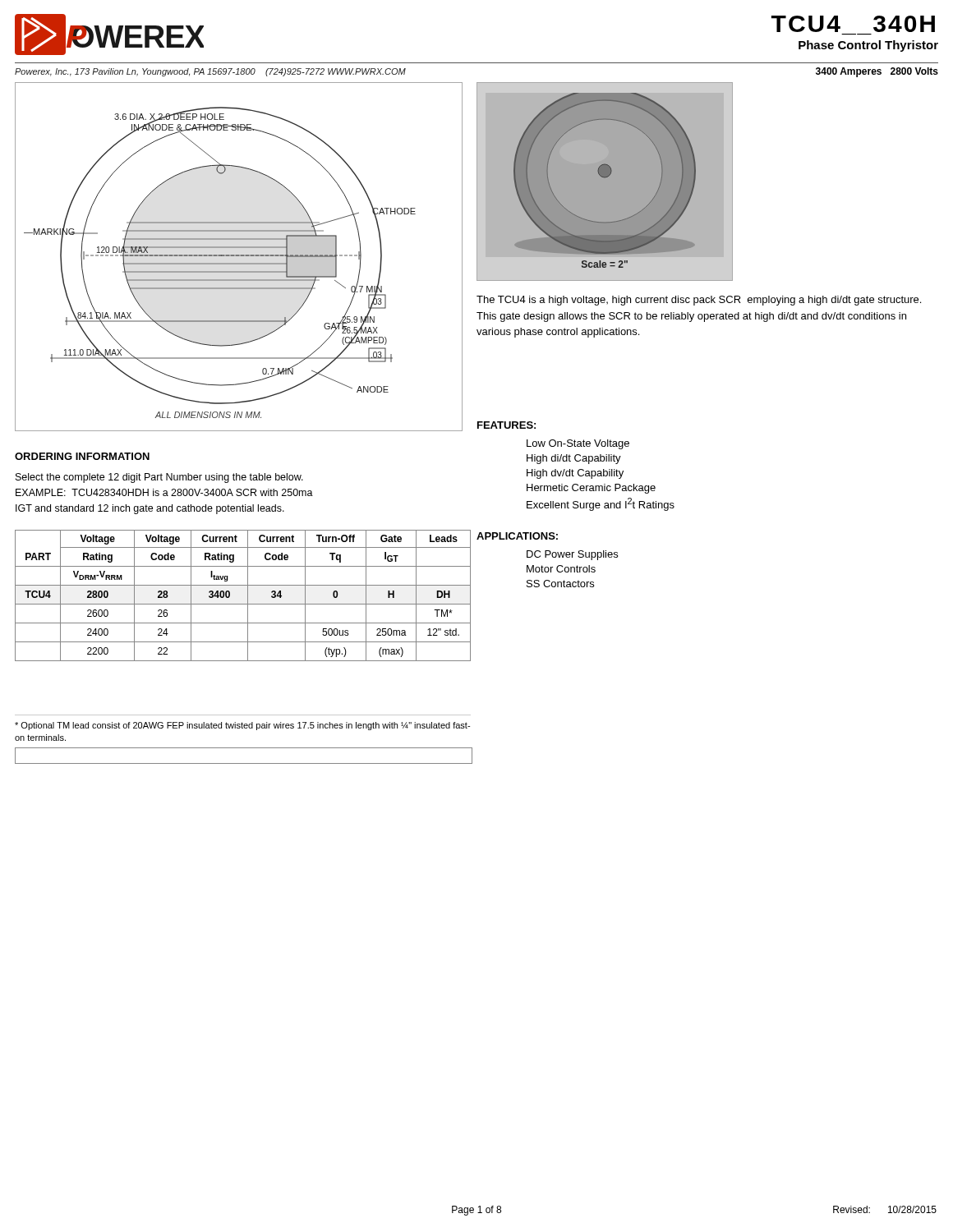
Task: Find the block on this page that starts "The TCU4 is a high"
Action: pos(699,315)
